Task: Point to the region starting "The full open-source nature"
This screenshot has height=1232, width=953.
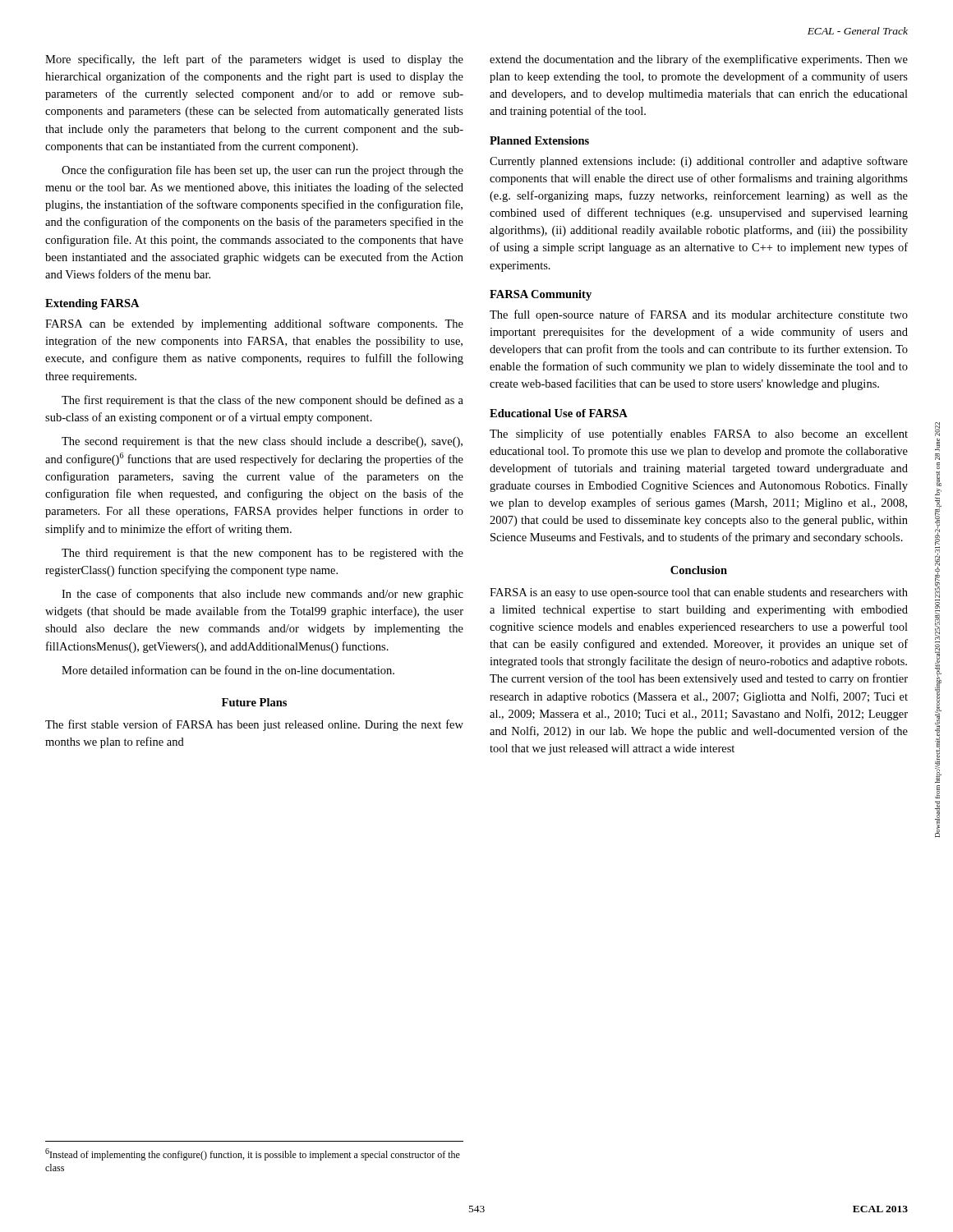Action: [x=699, y=349]
